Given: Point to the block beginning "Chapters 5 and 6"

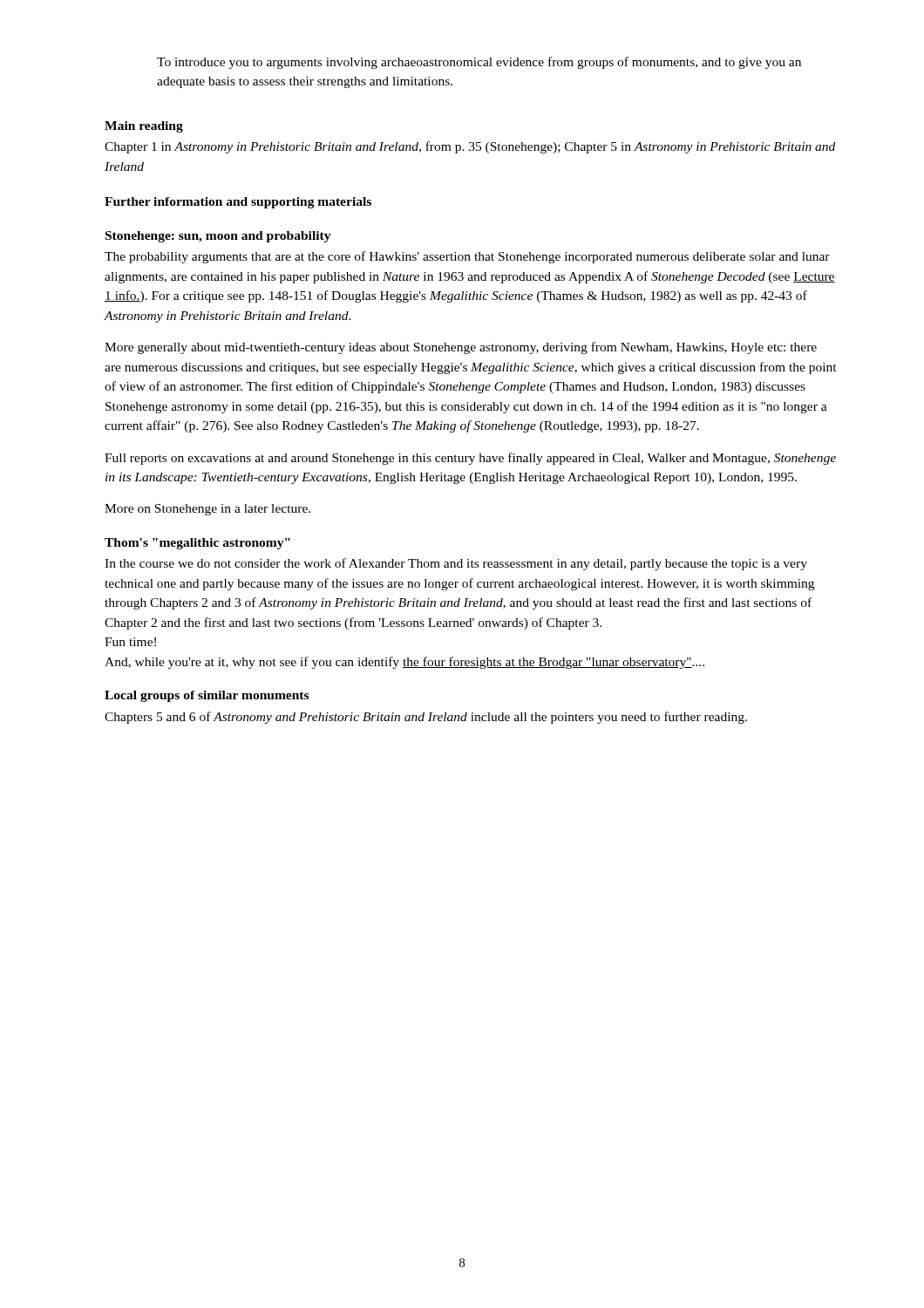Looking at the screenshot, I should pos(471,717).
